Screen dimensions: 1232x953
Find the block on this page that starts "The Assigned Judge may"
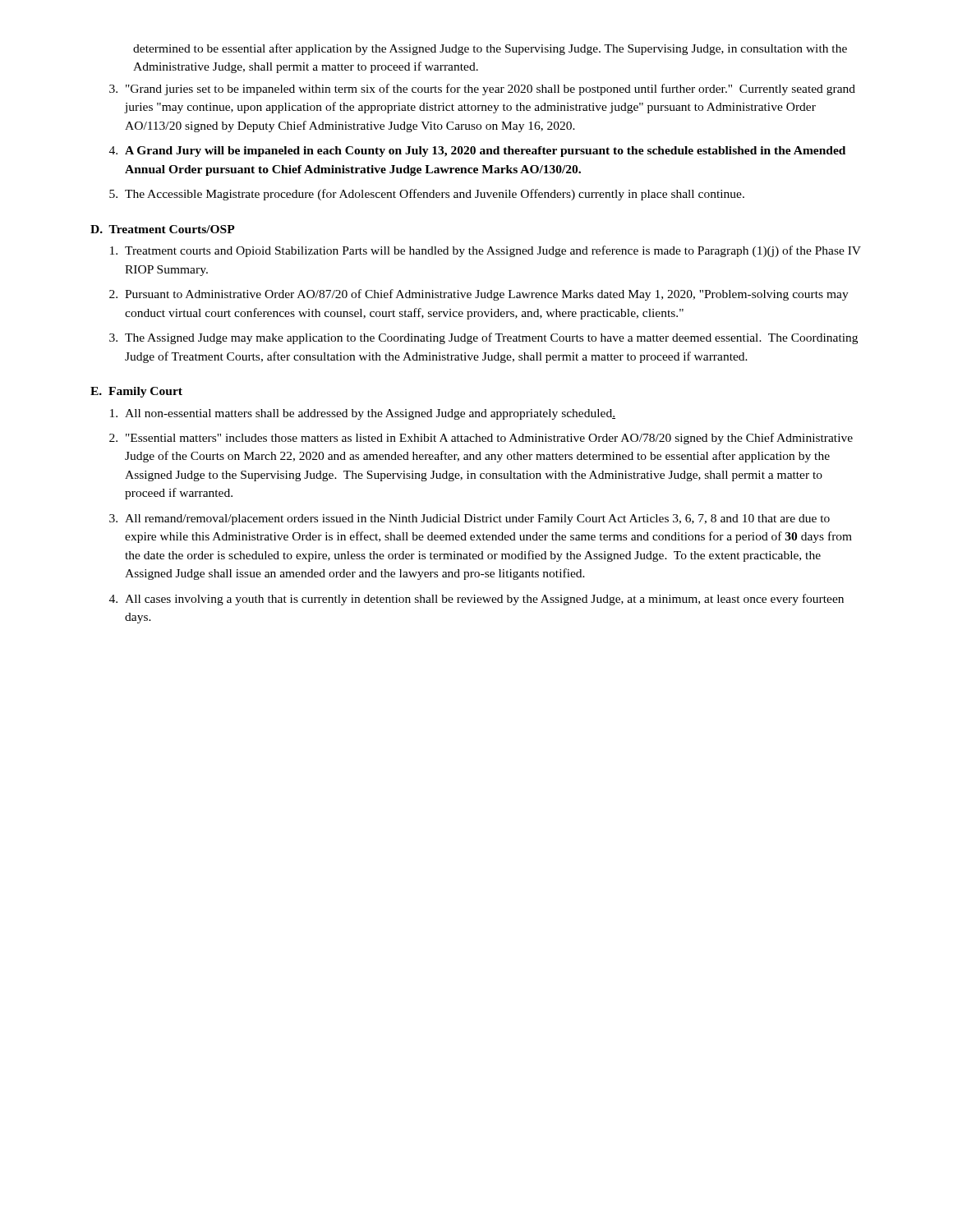[x=491, y=346]
